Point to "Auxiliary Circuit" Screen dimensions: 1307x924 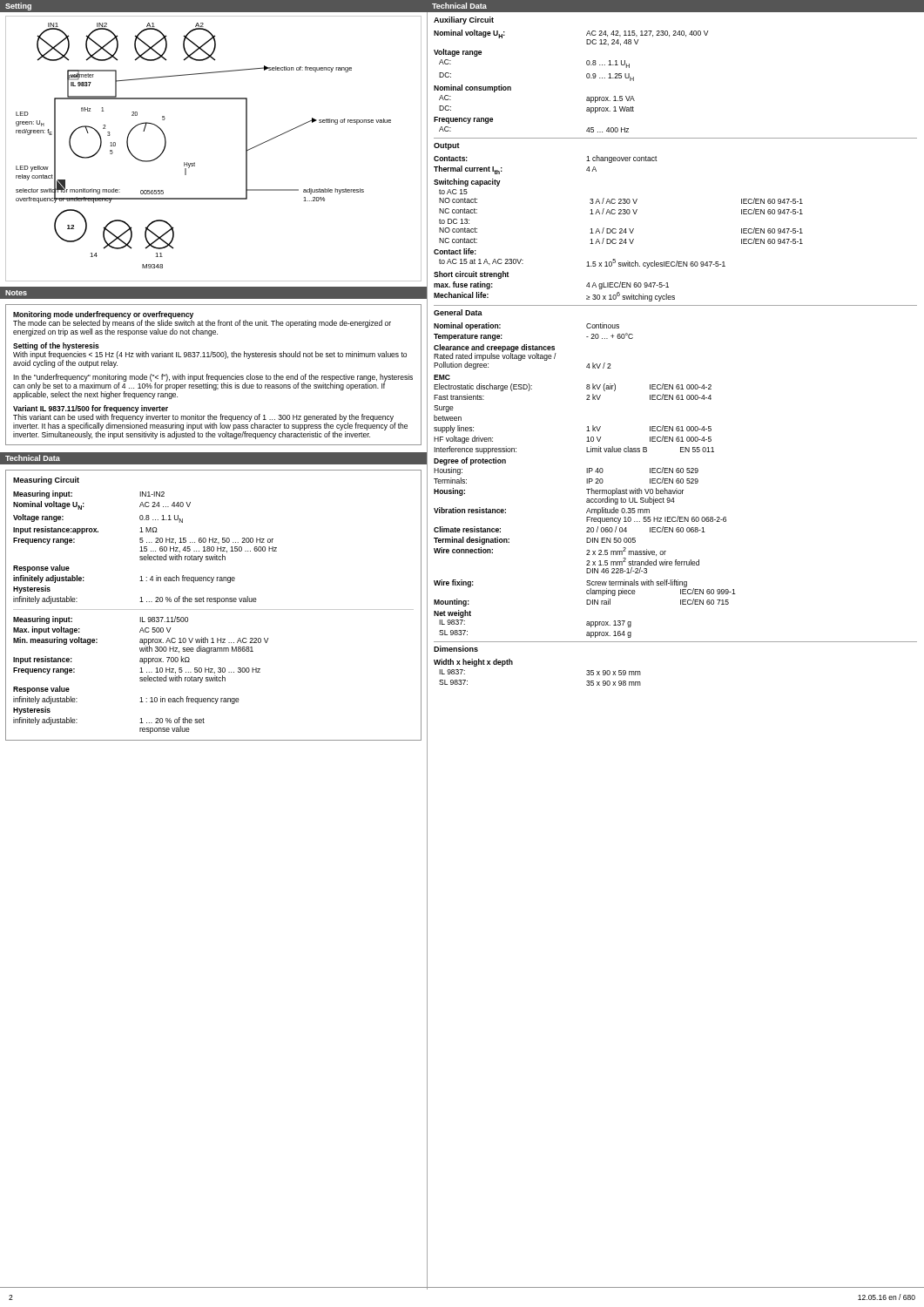click(x=464, y=20)
